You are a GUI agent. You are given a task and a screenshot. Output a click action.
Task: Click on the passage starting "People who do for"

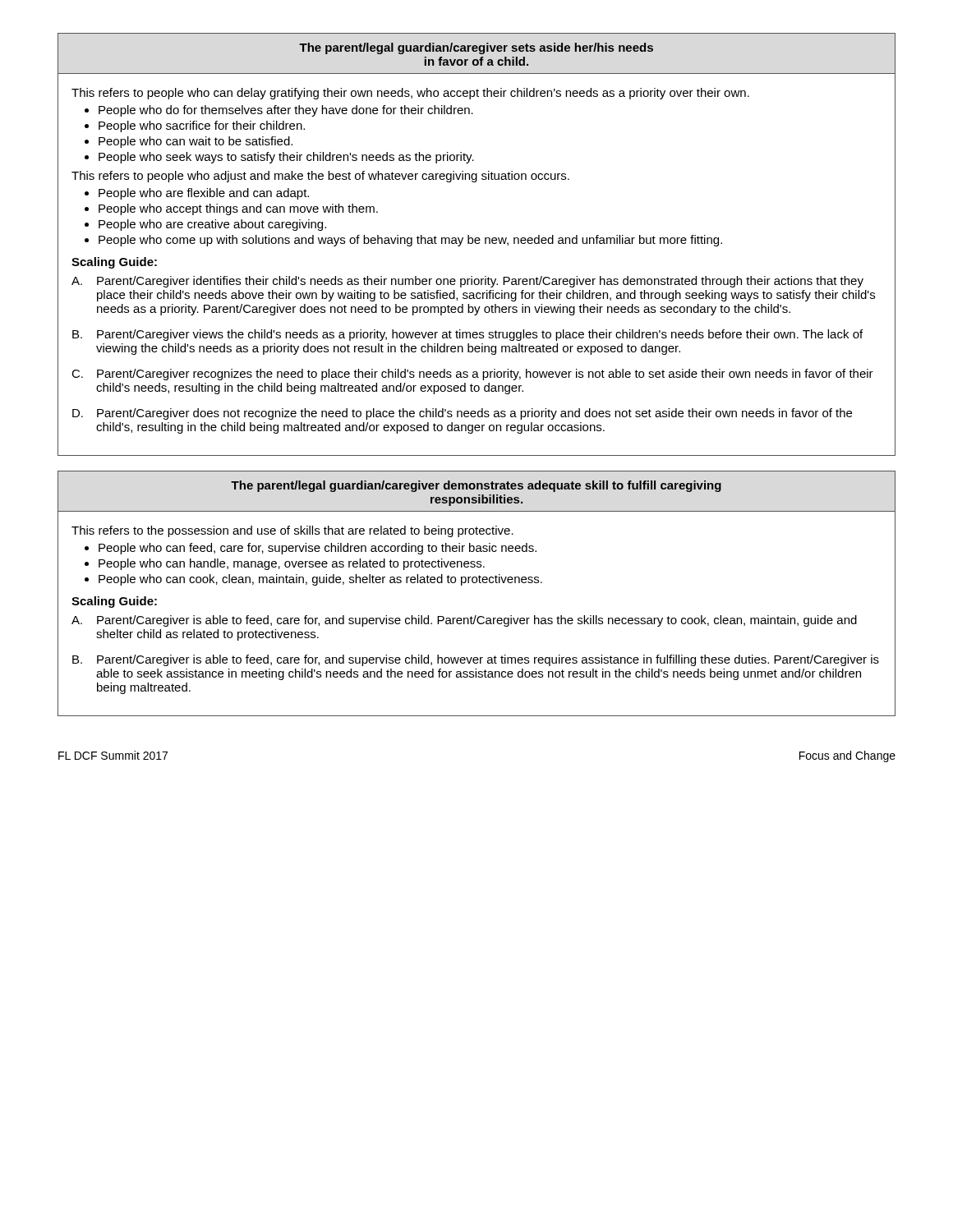pos(286,110)
